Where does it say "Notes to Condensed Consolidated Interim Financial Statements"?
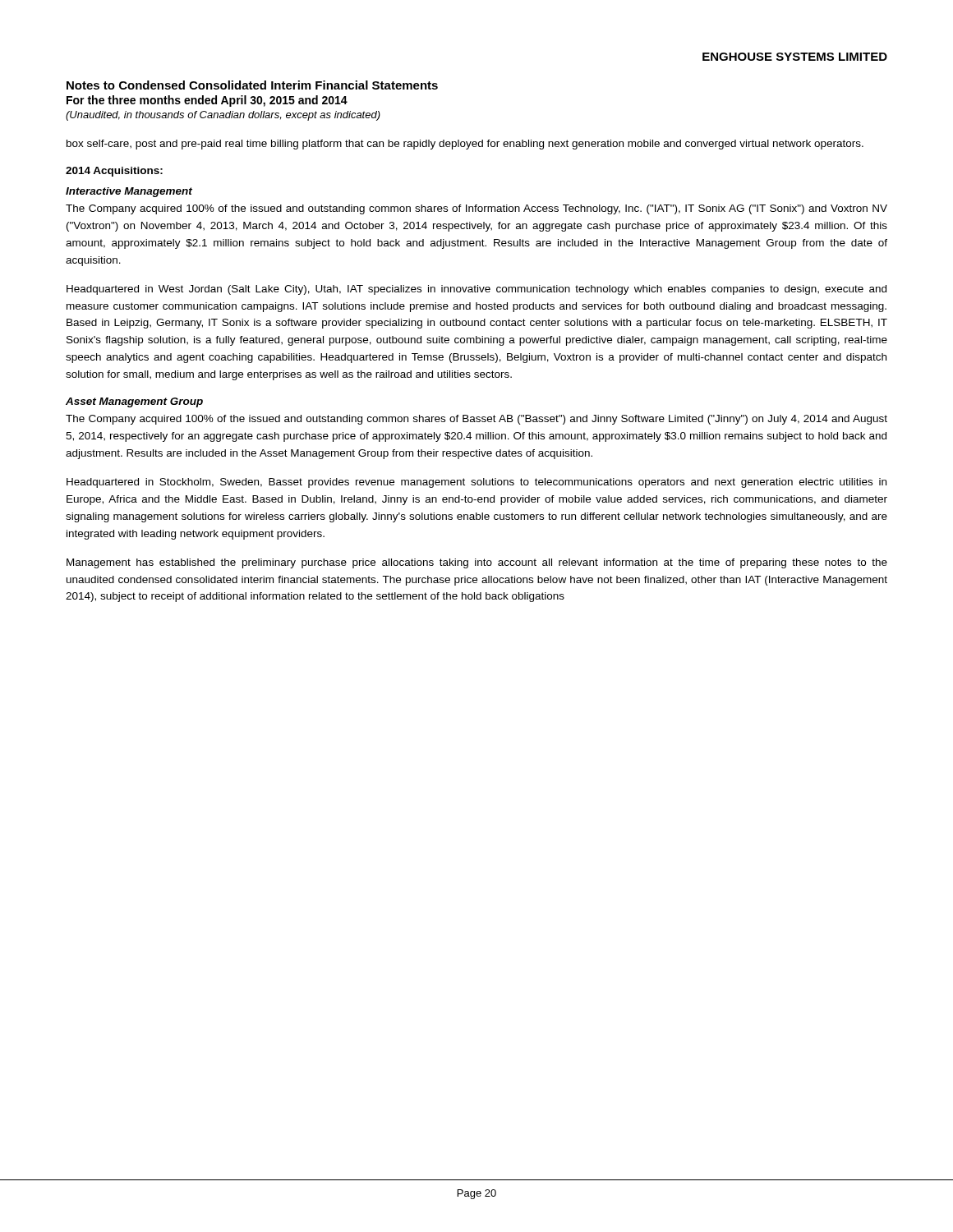The width and height of the screenshot is (953, 1232). point(252,85)
